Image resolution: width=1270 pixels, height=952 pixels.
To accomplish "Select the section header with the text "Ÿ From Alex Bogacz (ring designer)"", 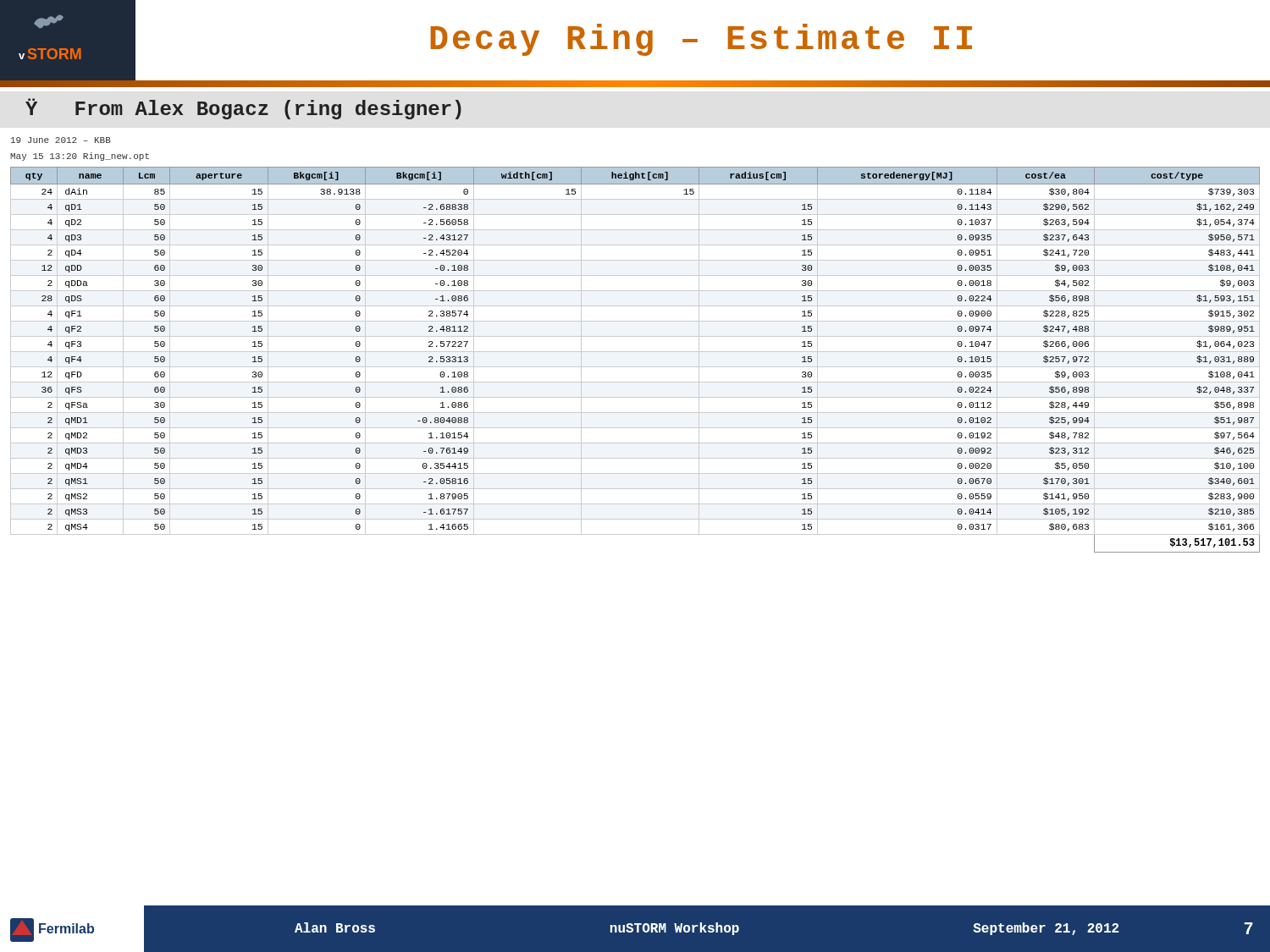I will tap(245, 110).
